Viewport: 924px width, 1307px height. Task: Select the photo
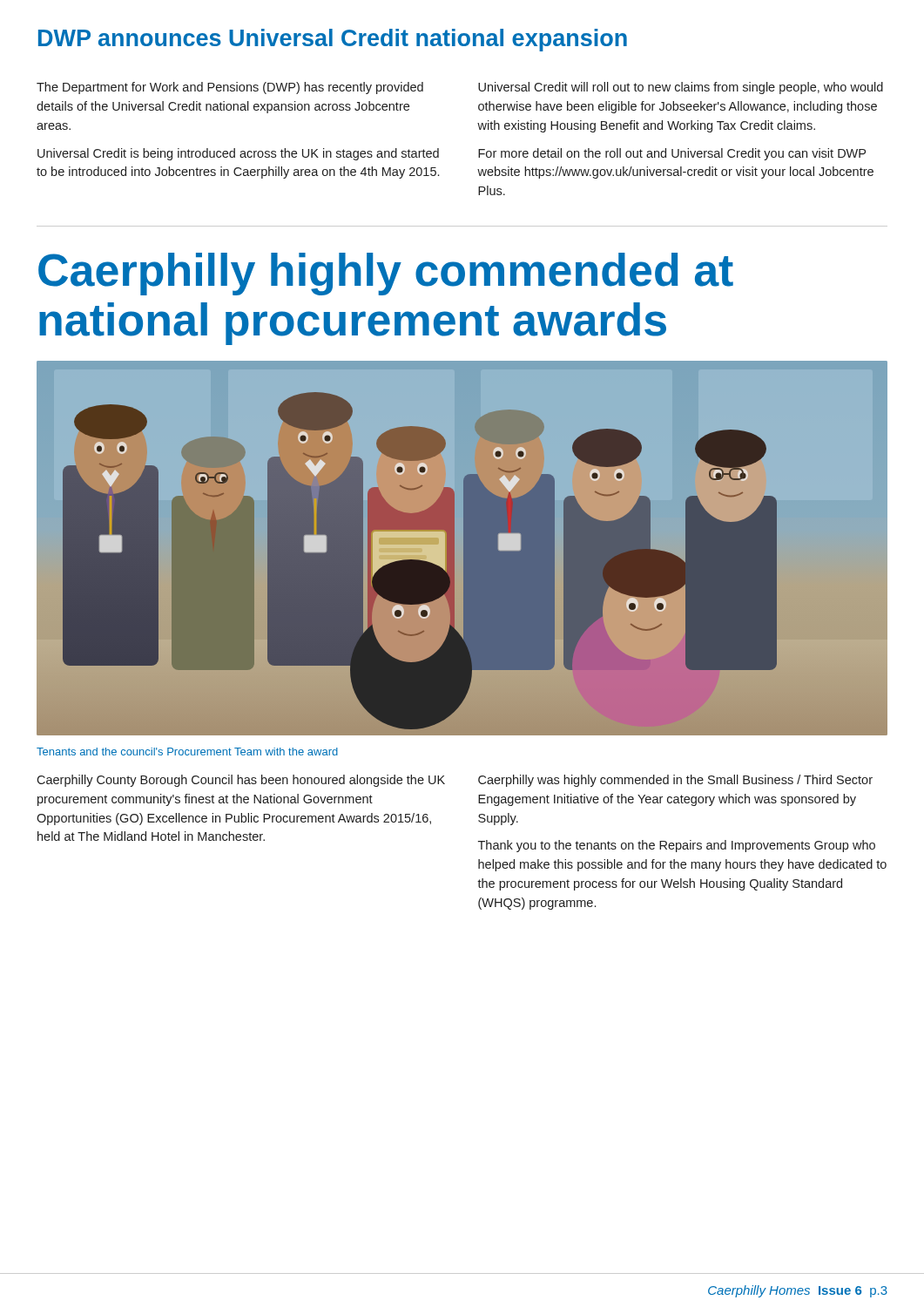pos(462,548)
